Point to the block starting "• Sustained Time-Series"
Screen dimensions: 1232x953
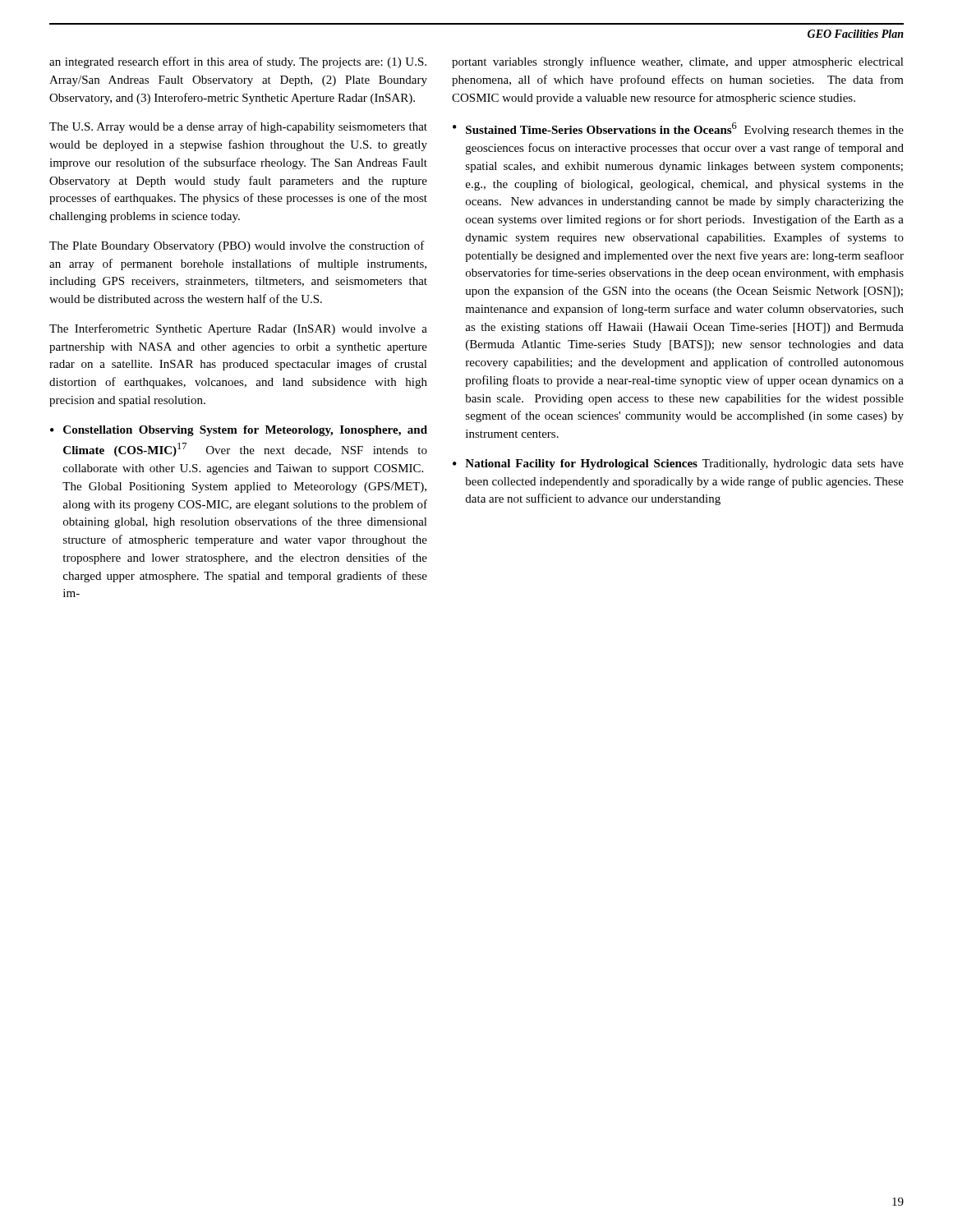click(x=678, y=281)
